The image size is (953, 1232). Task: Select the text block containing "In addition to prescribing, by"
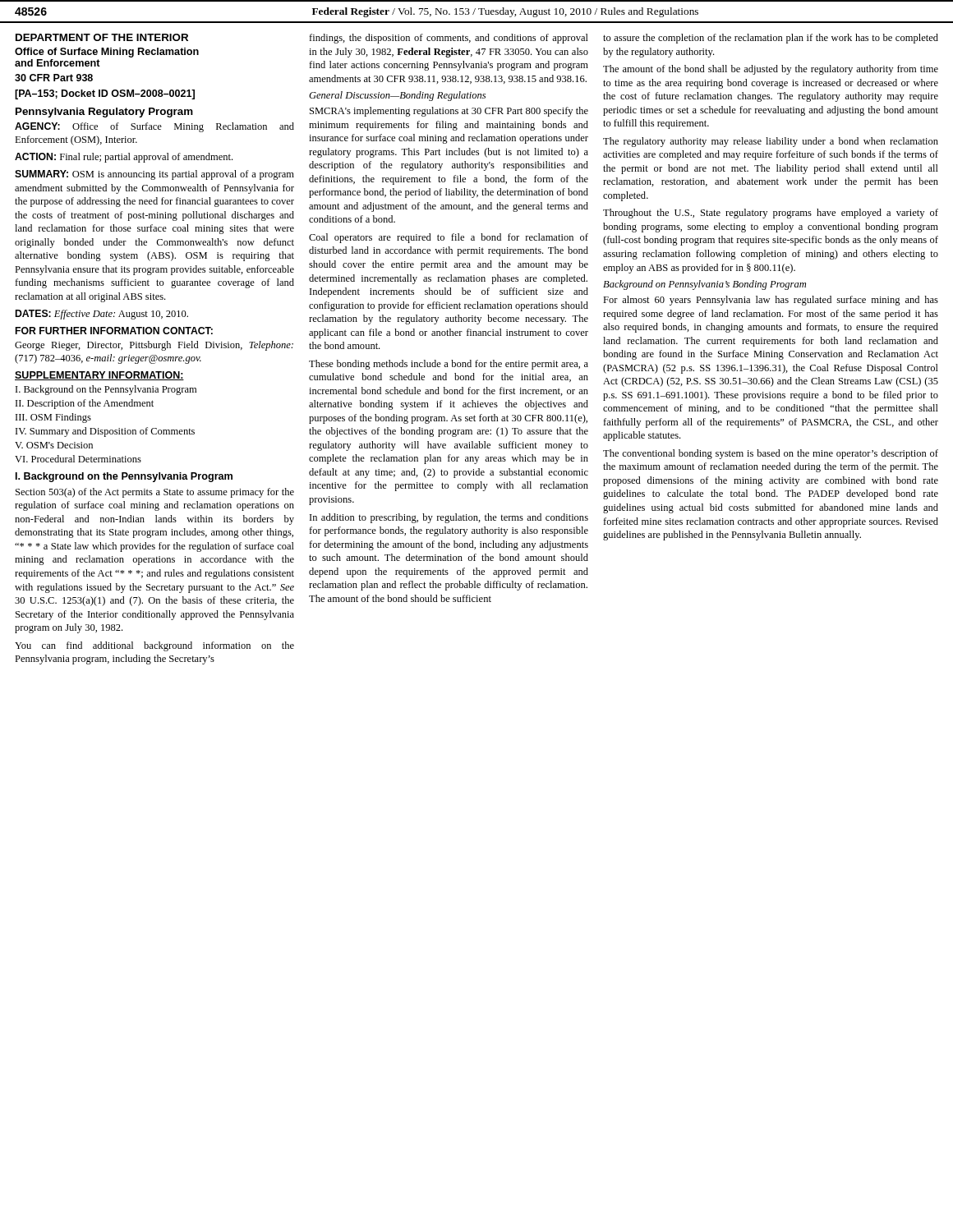point(449,558)
